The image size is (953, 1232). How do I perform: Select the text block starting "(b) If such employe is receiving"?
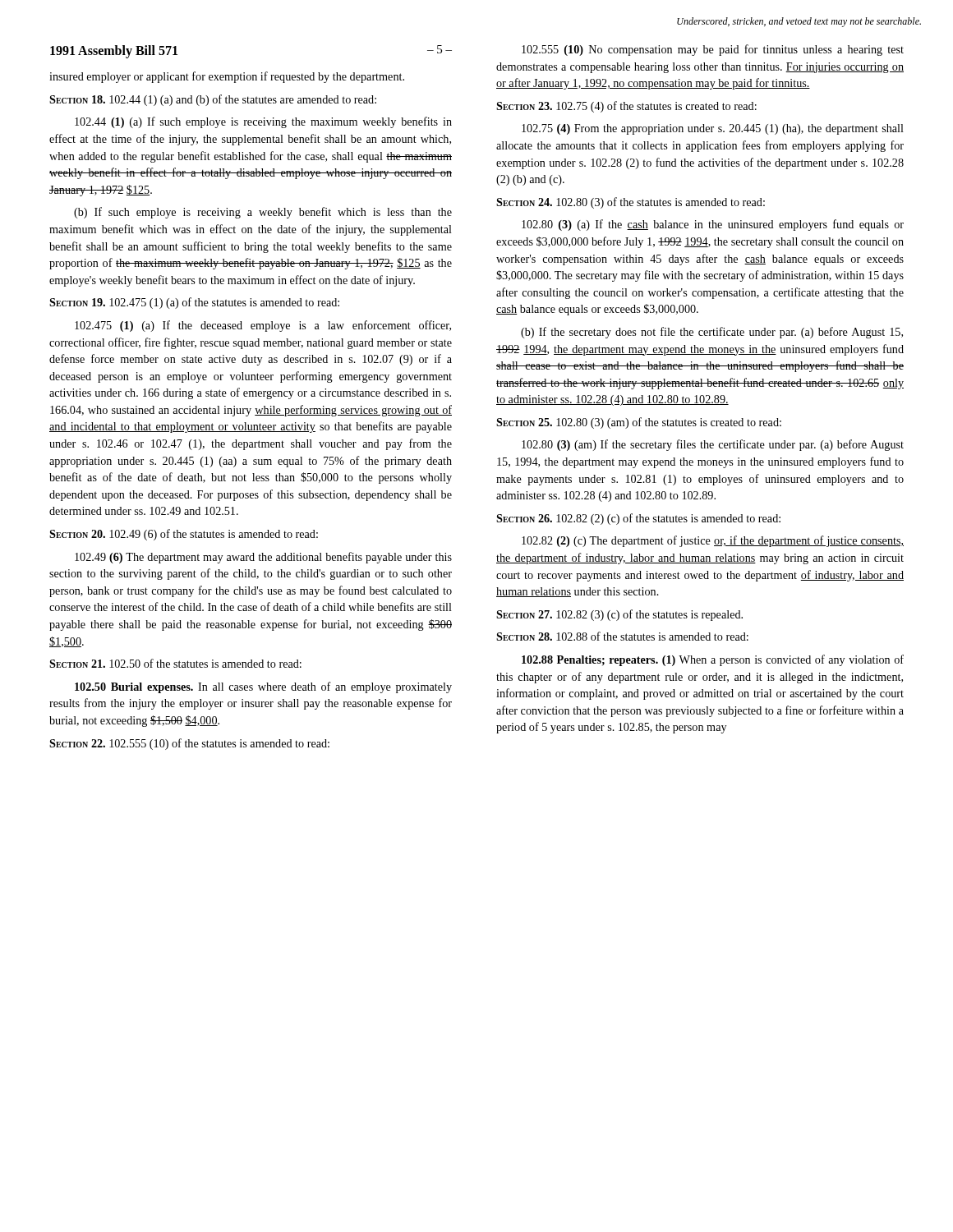coord(251,246)
